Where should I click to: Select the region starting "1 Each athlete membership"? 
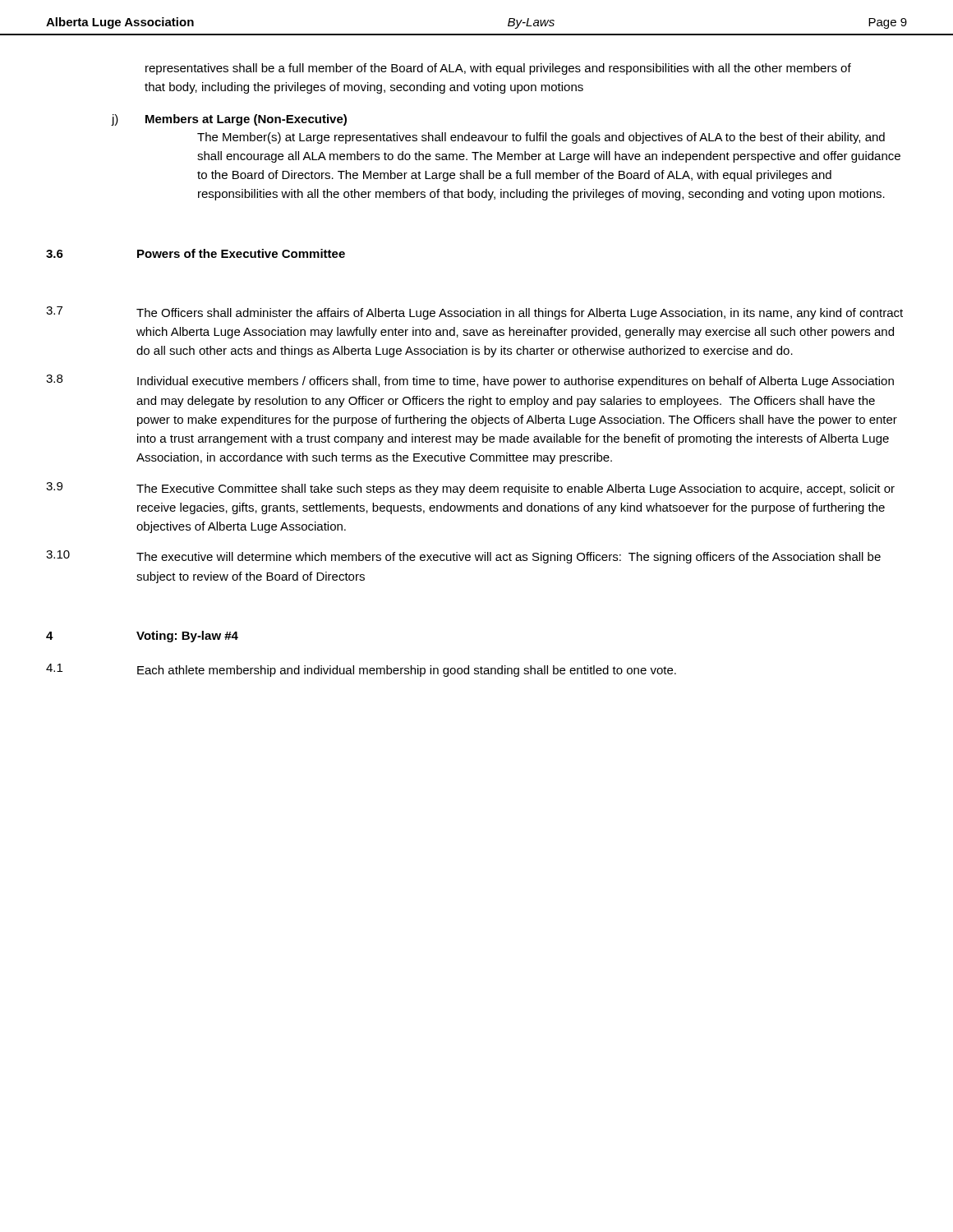pos(476,670)
